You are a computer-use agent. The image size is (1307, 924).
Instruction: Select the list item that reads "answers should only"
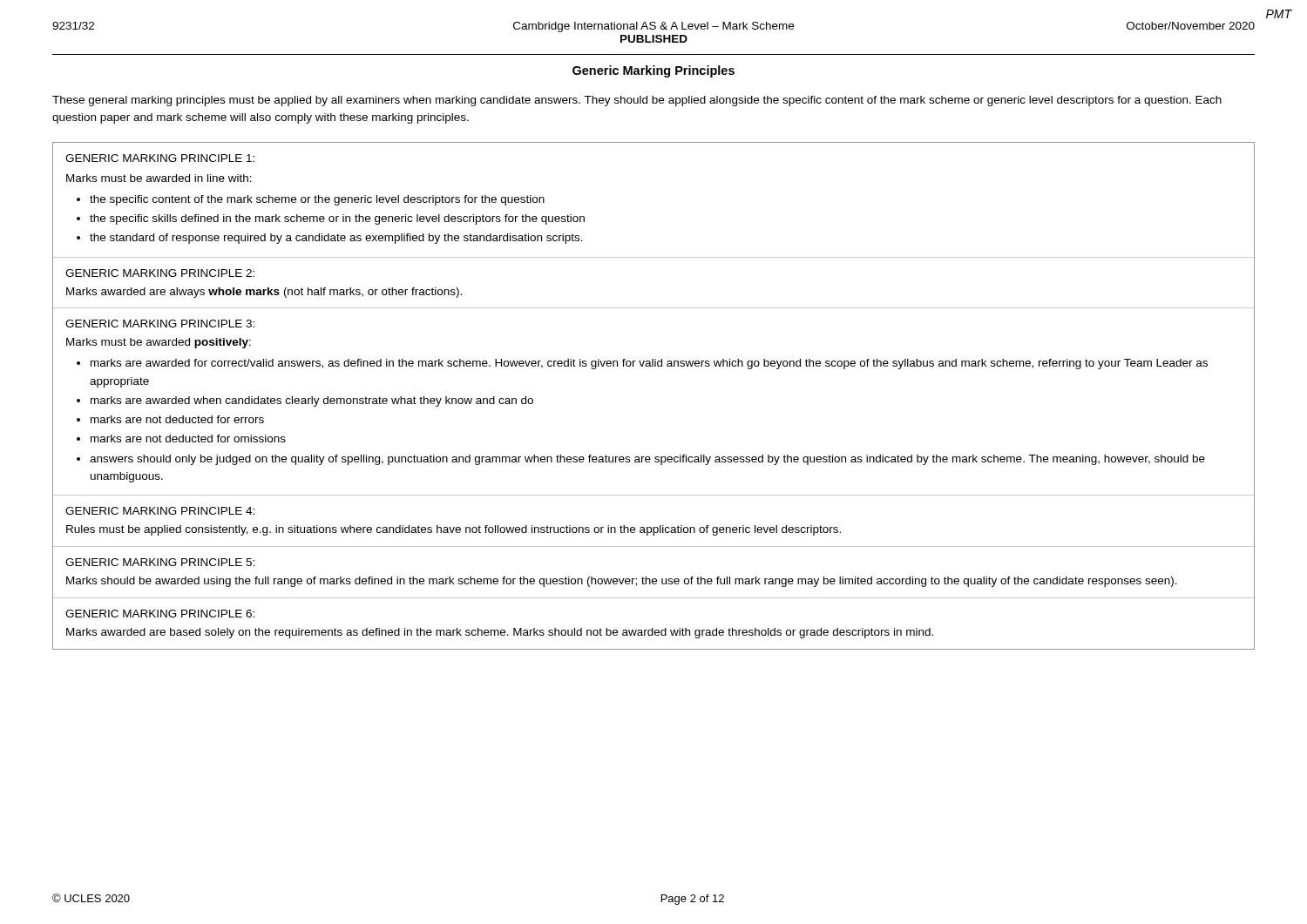647,467
